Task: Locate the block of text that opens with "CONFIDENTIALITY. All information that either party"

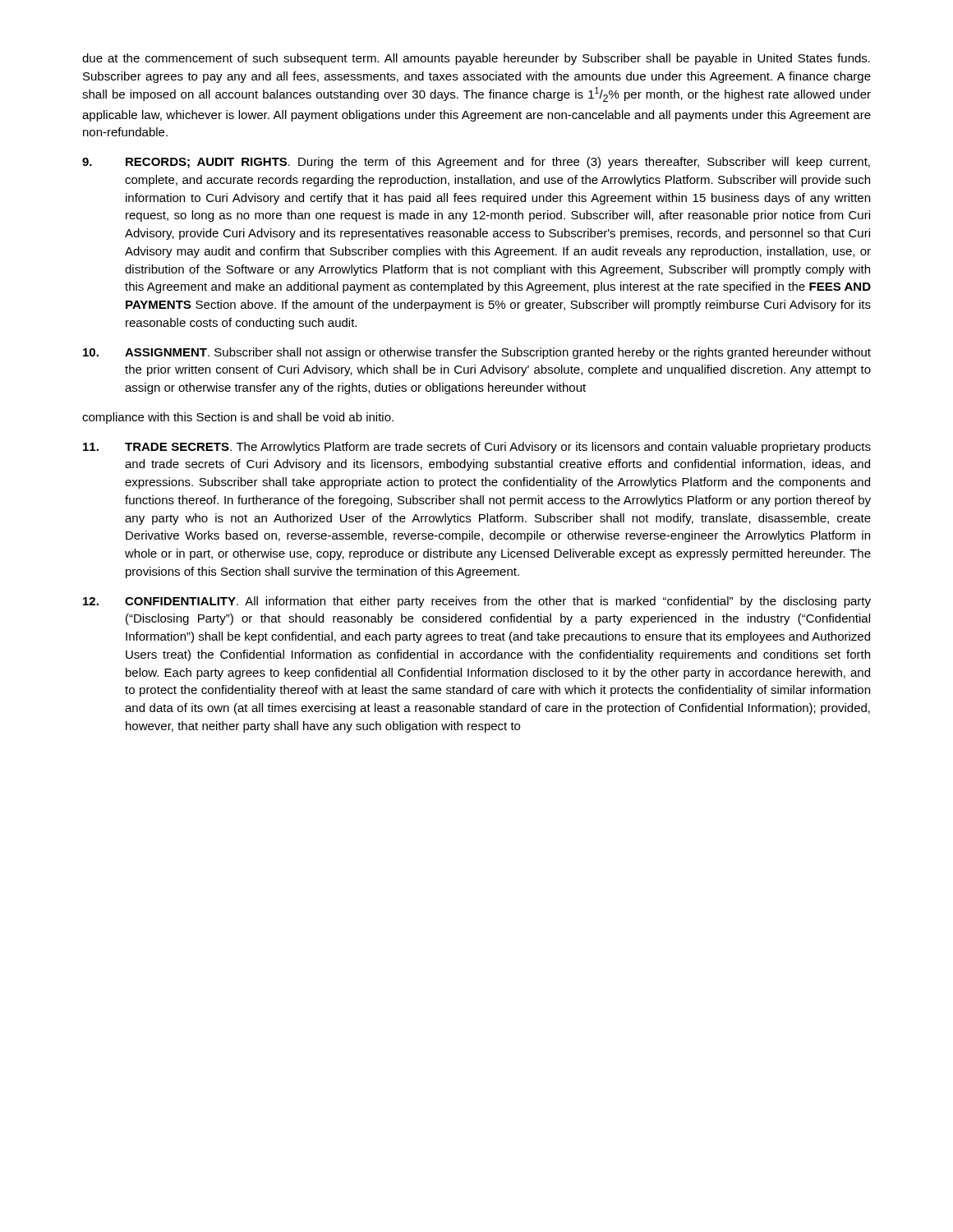Action: click(476, 663)
